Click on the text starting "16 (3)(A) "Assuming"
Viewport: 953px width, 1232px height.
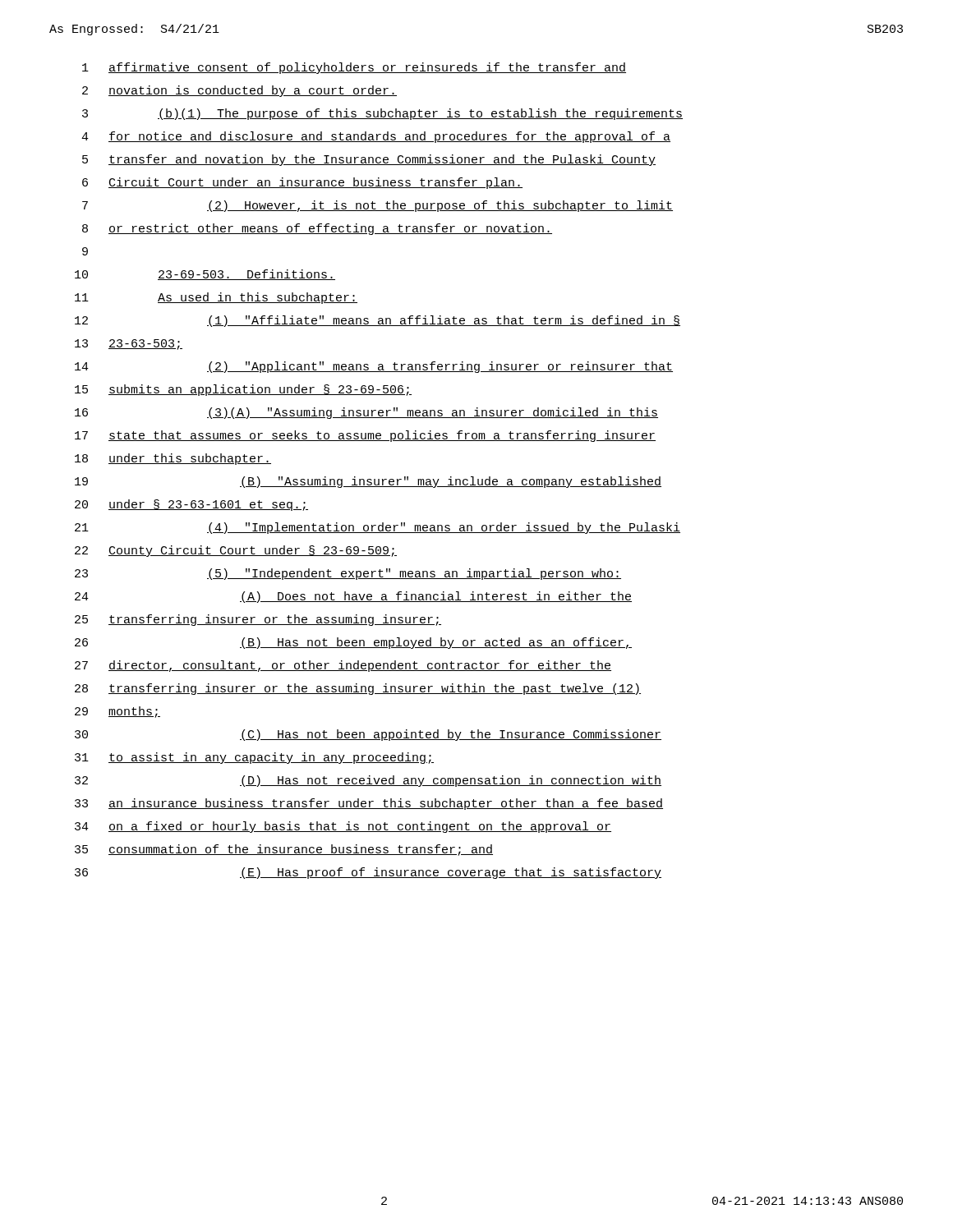click(476, 414)
